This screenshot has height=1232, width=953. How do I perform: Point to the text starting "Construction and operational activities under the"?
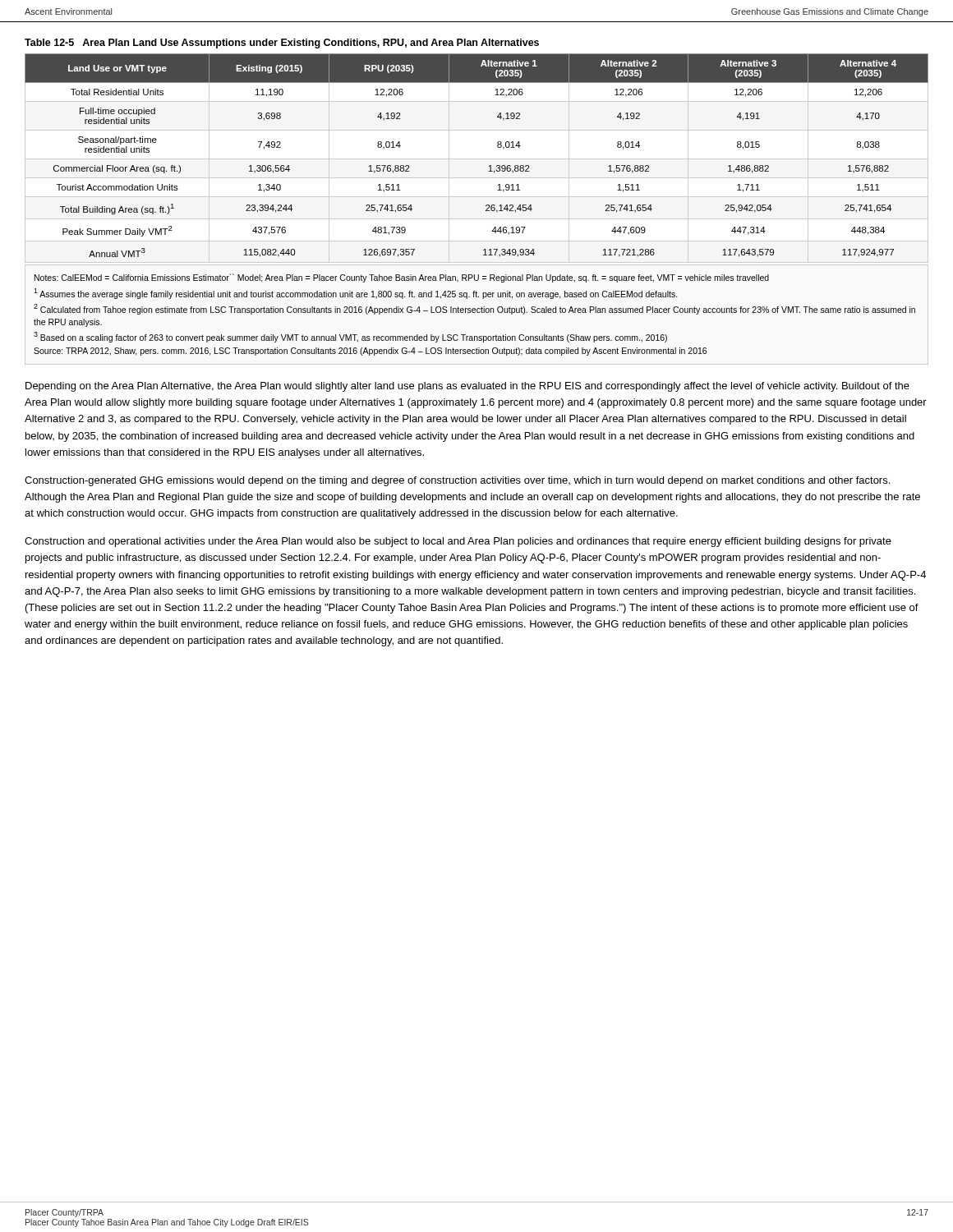[x=475, y=591]
